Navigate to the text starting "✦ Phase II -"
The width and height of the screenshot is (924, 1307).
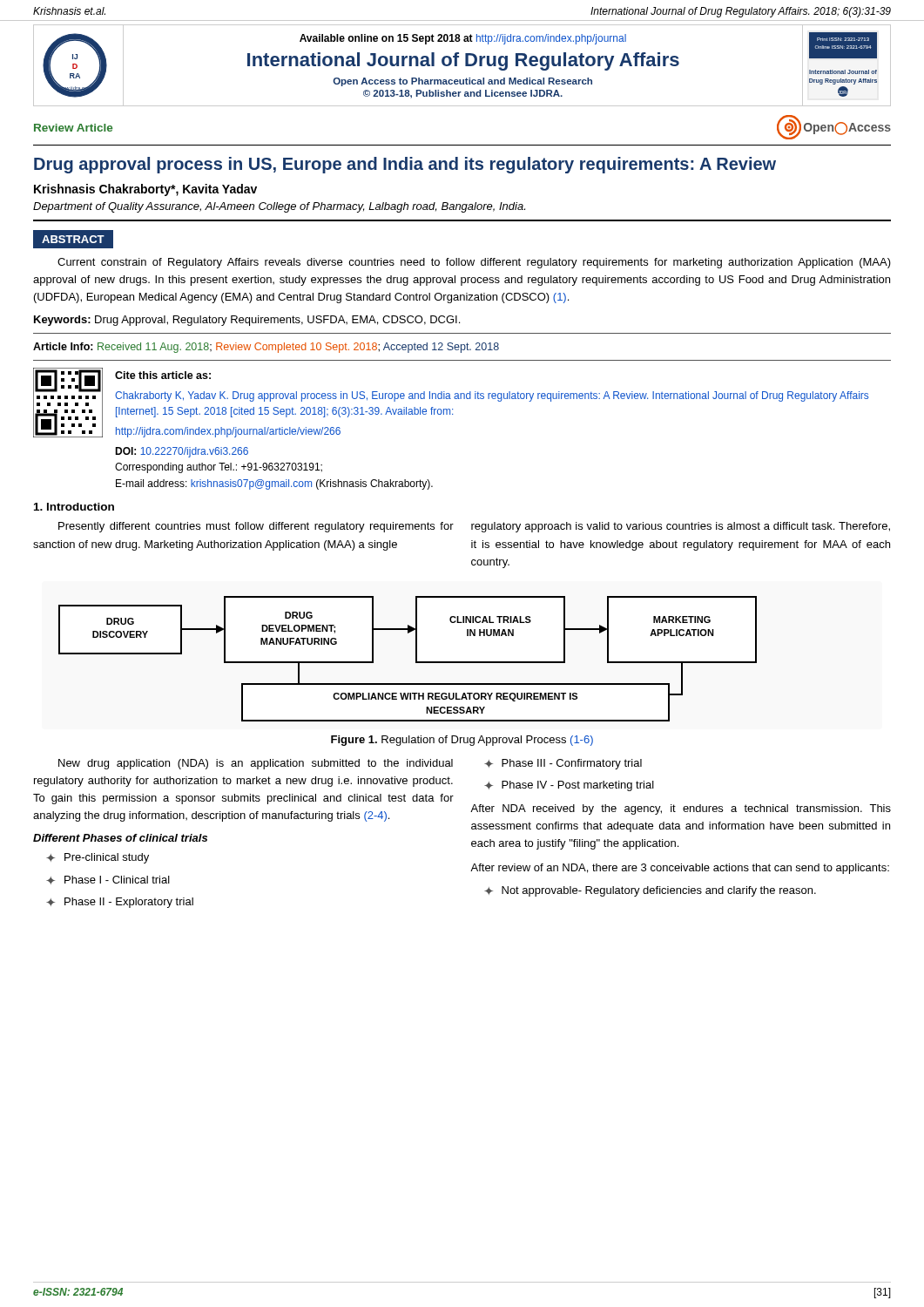tap(120, 903)
